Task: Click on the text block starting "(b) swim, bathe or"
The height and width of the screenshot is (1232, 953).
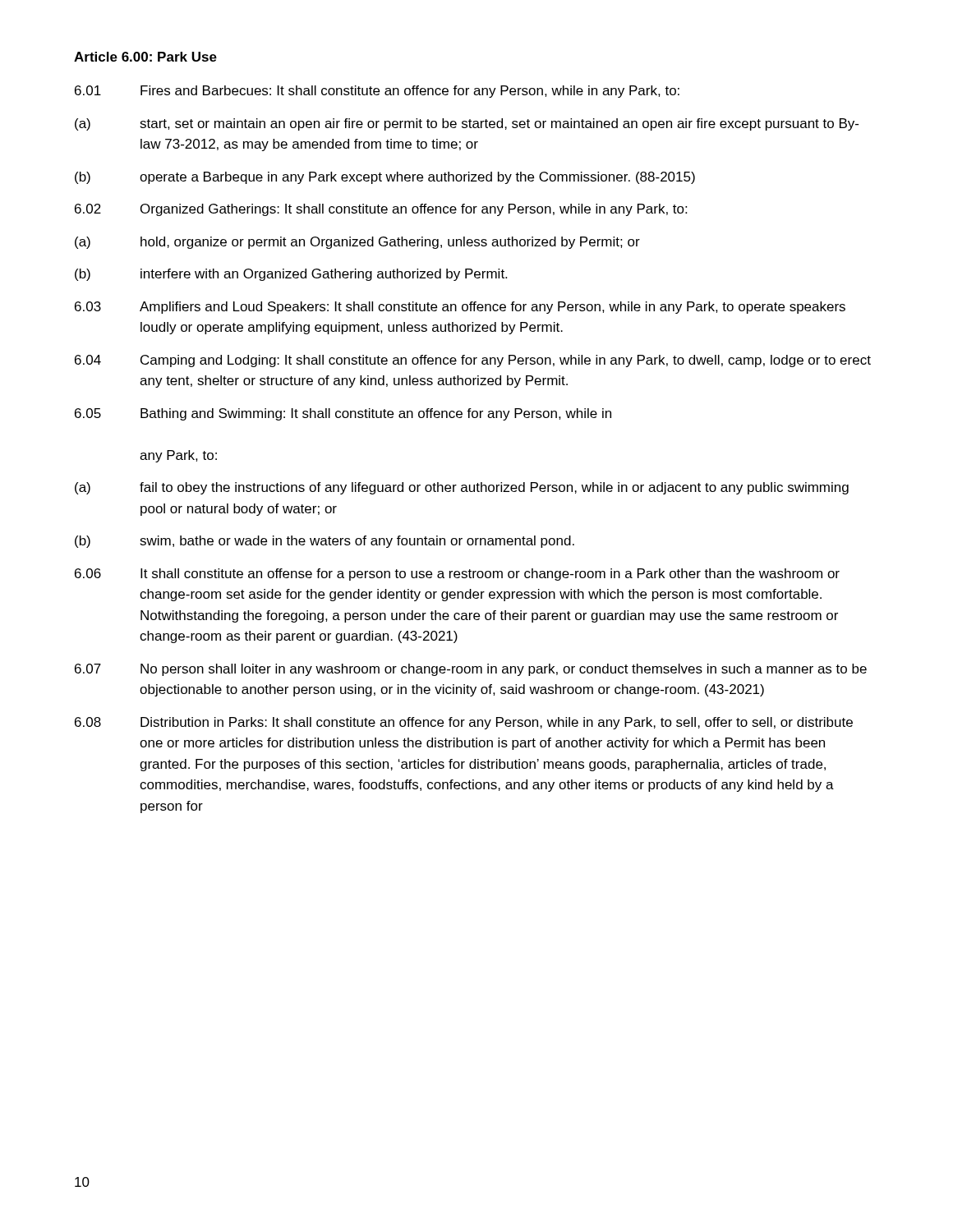Action: click(476, 541)
